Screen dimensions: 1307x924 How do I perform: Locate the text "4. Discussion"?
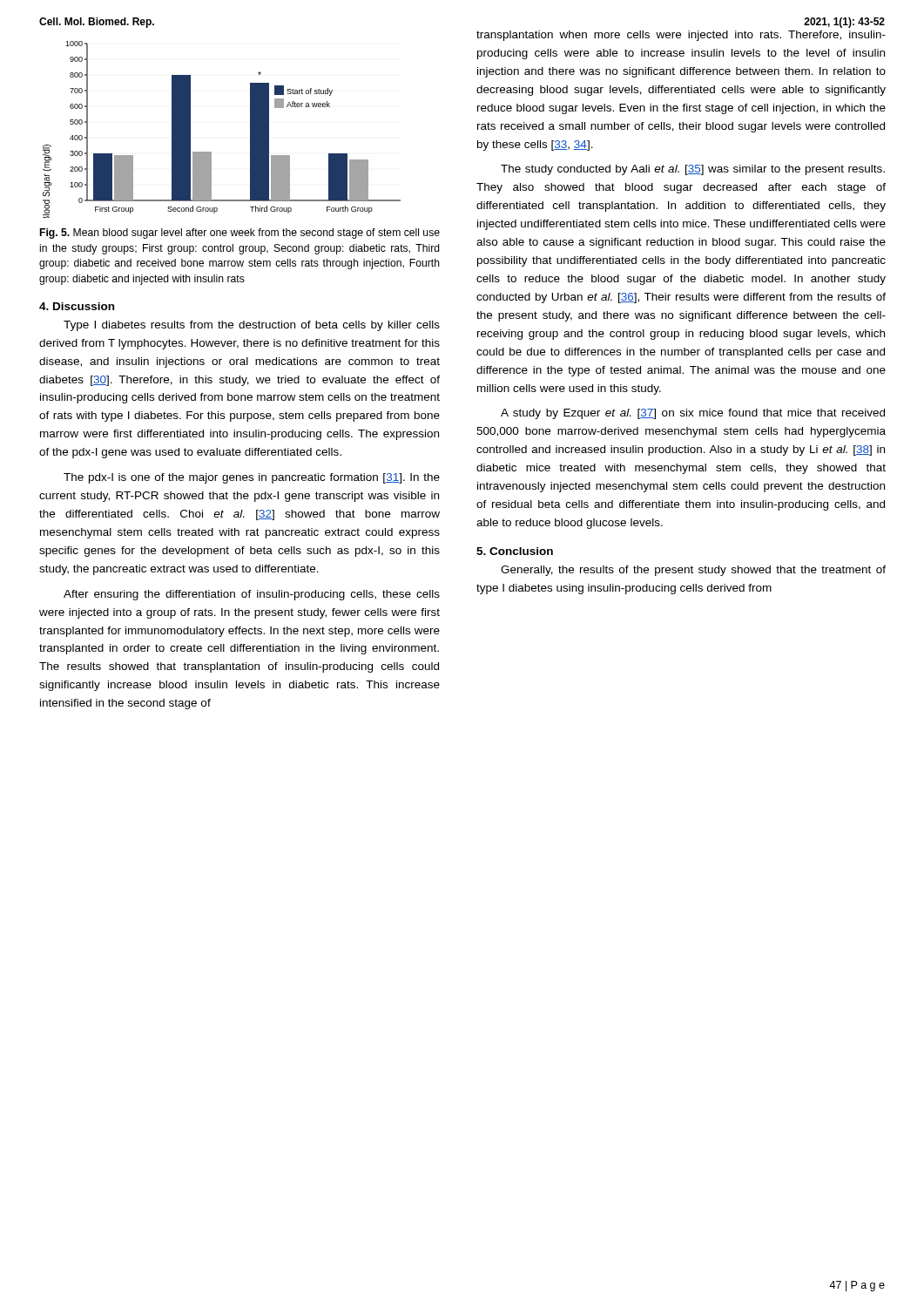click(x=77, y=306)
